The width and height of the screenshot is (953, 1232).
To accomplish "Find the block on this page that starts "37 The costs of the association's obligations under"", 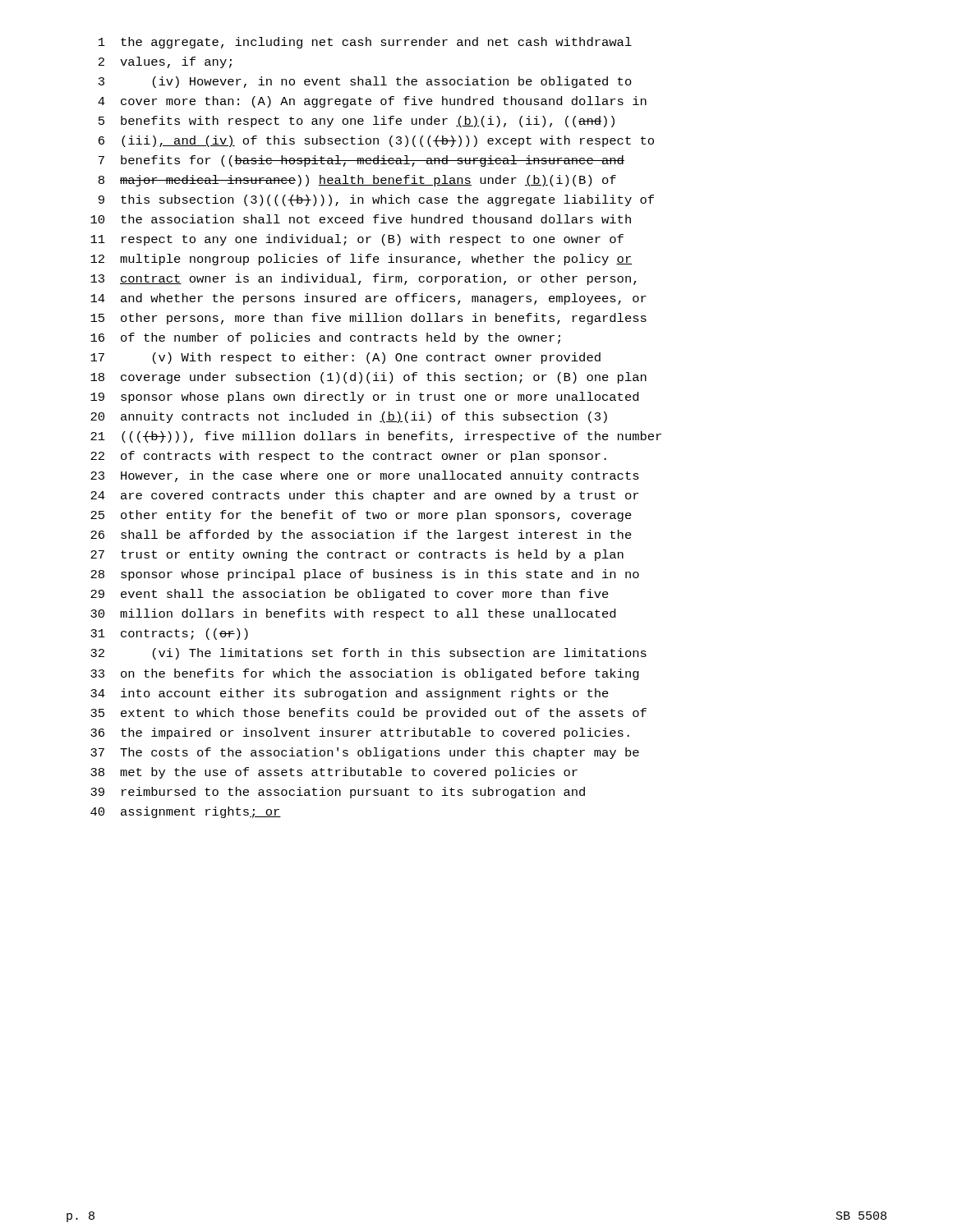I will (x=476, y=753).
